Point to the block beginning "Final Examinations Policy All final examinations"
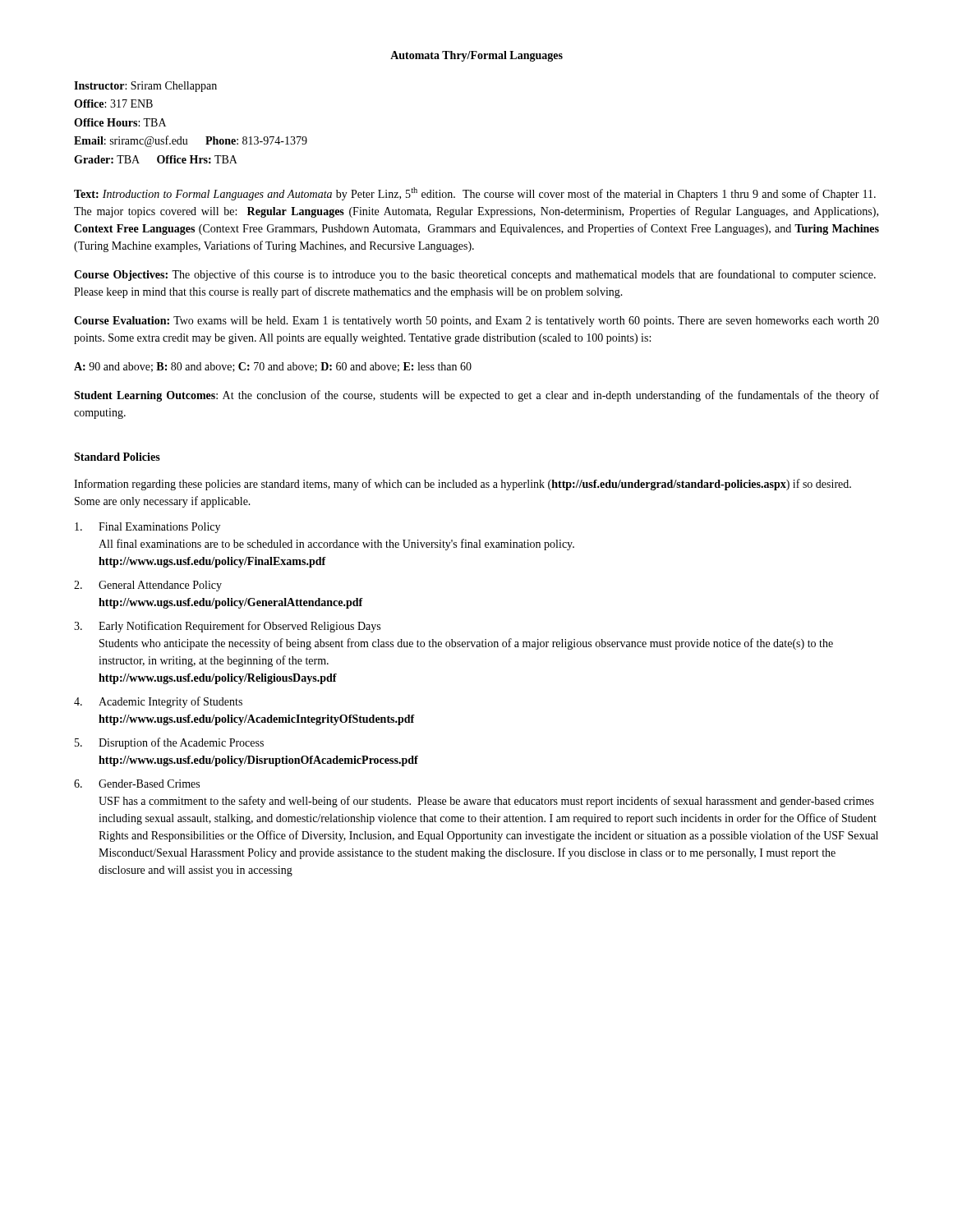 (476, 544)
